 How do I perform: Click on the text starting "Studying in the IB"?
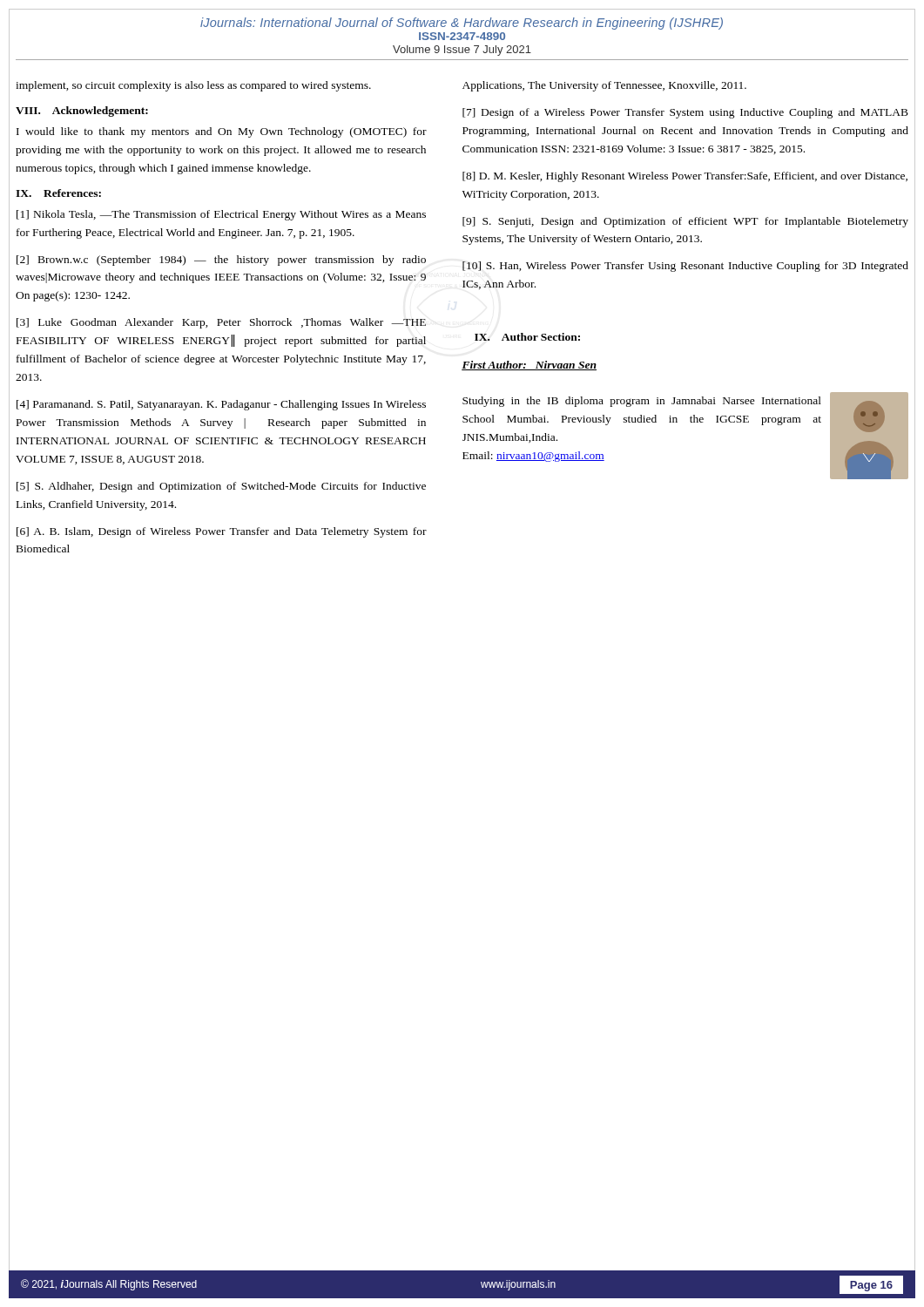point(685,439)
